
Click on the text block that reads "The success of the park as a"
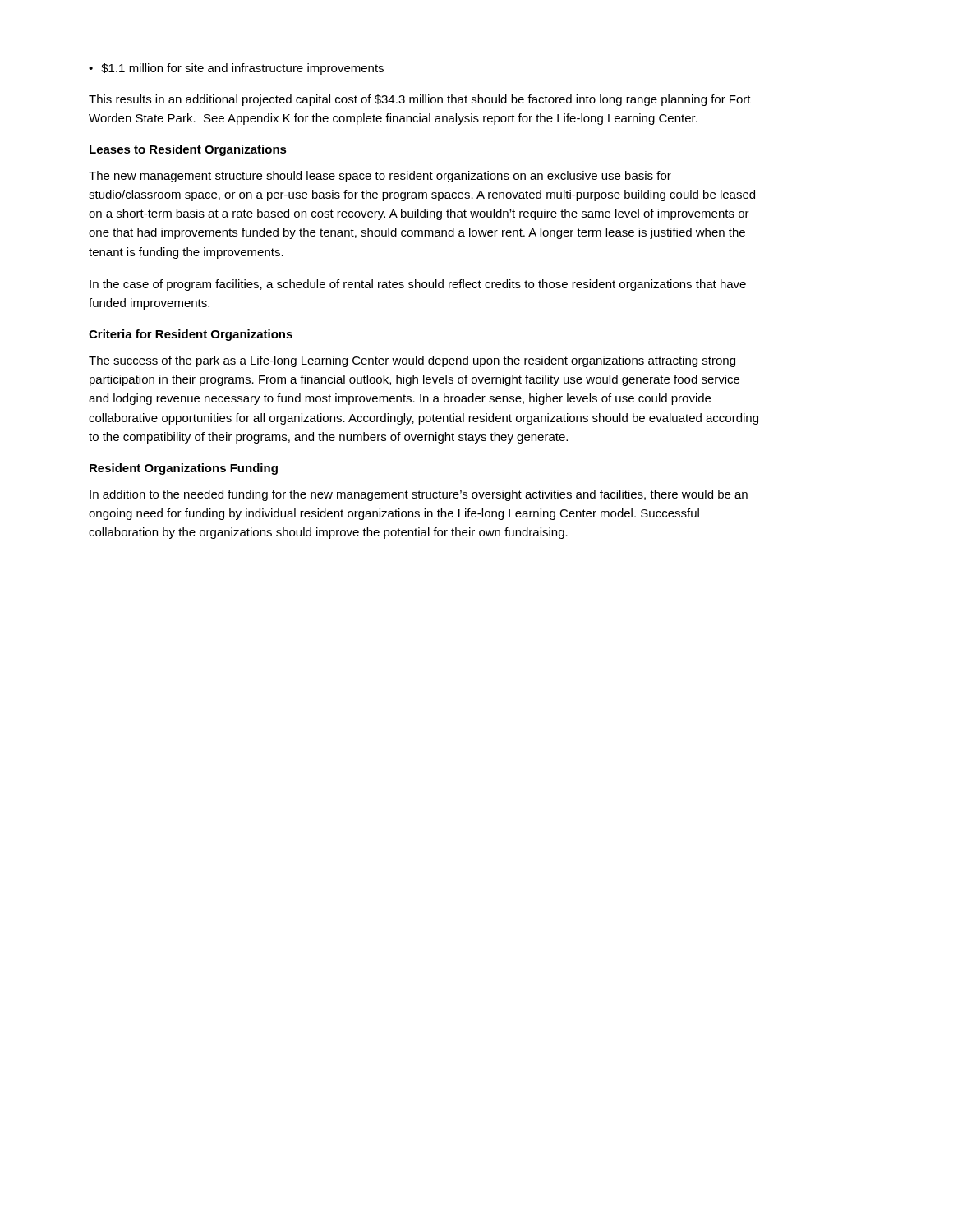click(x=424, y=398)
